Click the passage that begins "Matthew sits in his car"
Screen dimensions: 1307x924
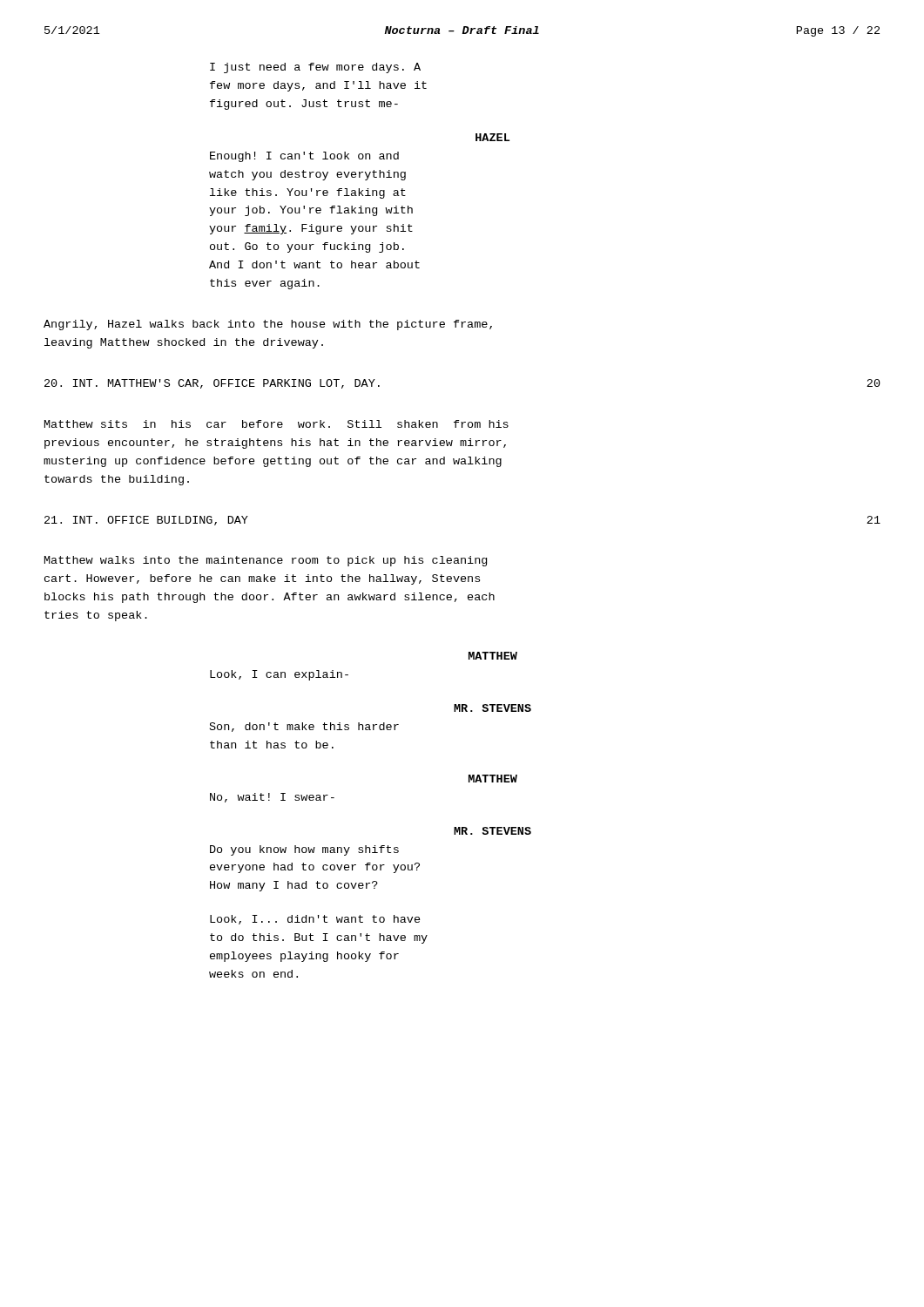click(x=276, y=452)
